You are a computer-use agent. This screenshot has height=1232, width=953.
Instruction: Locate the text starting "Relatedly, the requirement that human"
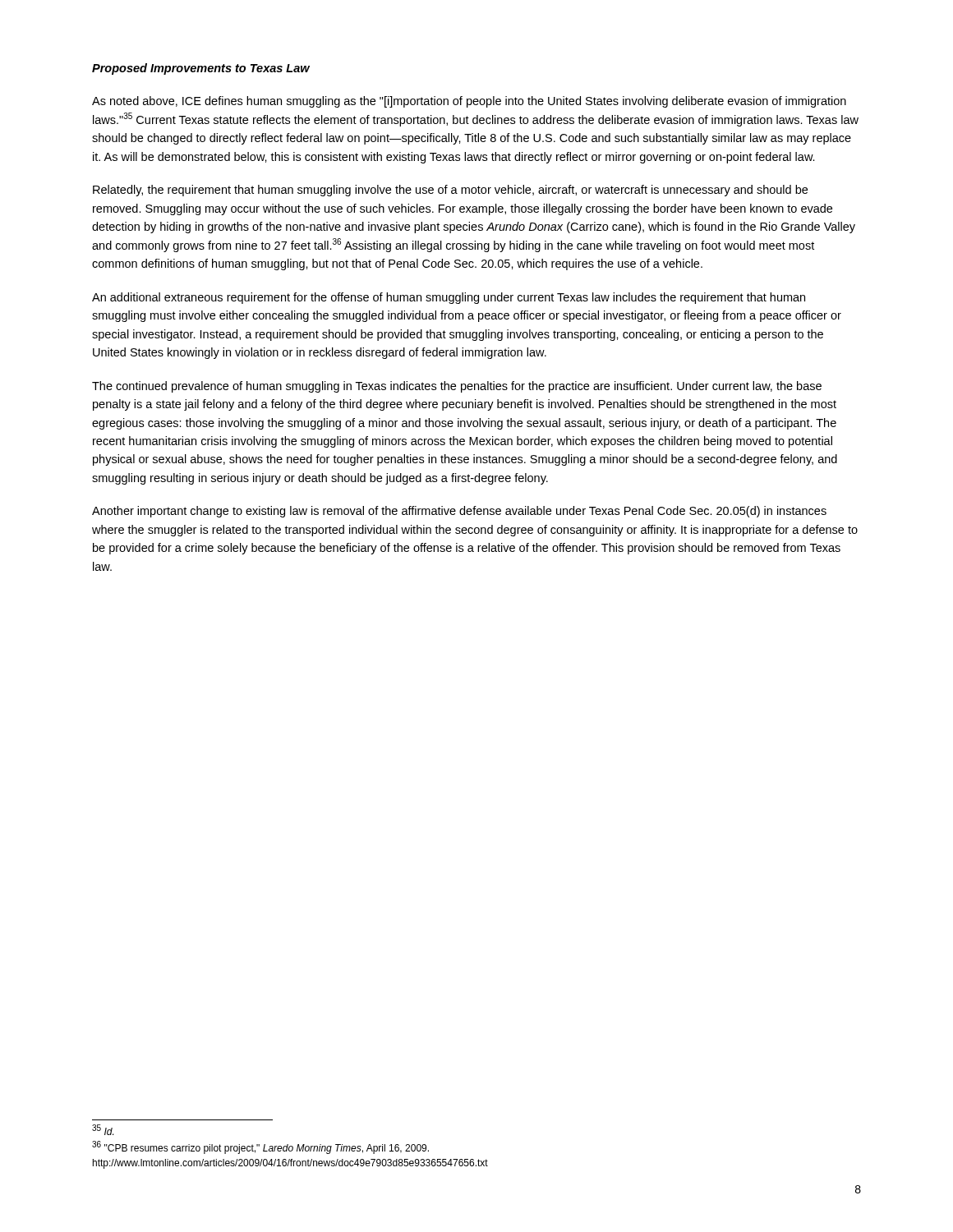point(474,227)
